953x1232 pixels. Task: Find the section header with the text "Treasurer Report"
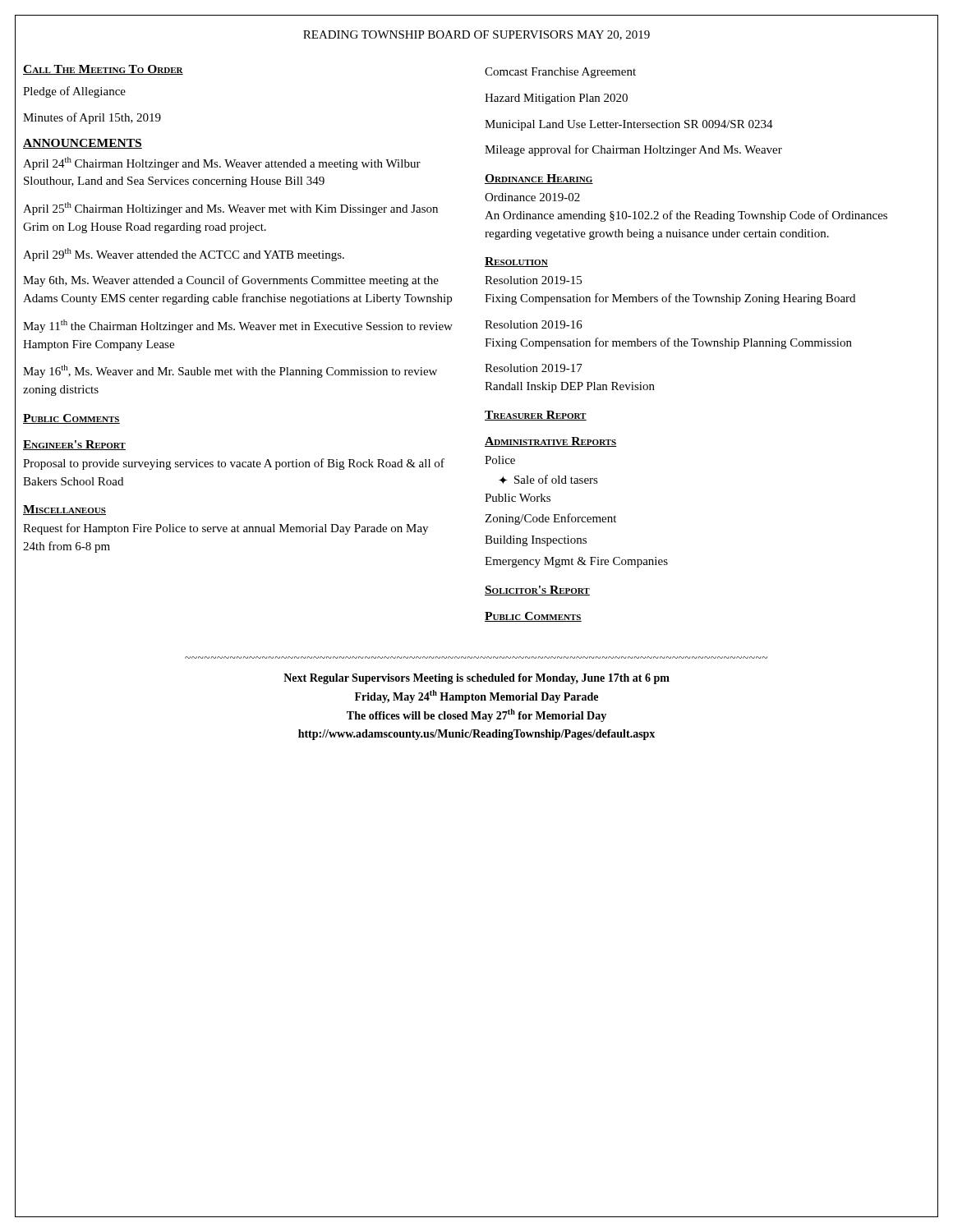(x=535, y=414)
